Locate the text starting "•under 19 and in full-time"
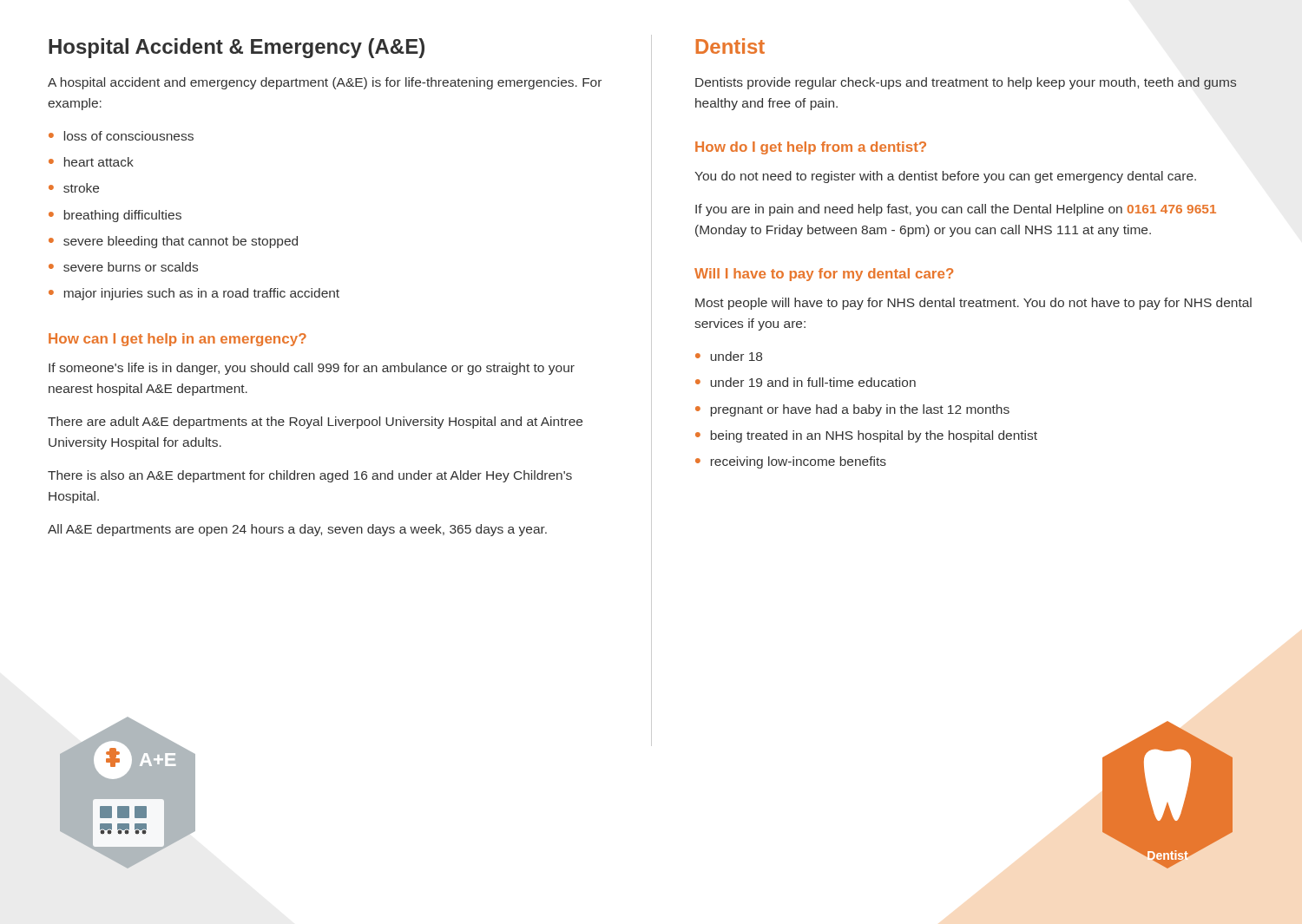This screenshot has width=1302, height=924. point(805,383)
